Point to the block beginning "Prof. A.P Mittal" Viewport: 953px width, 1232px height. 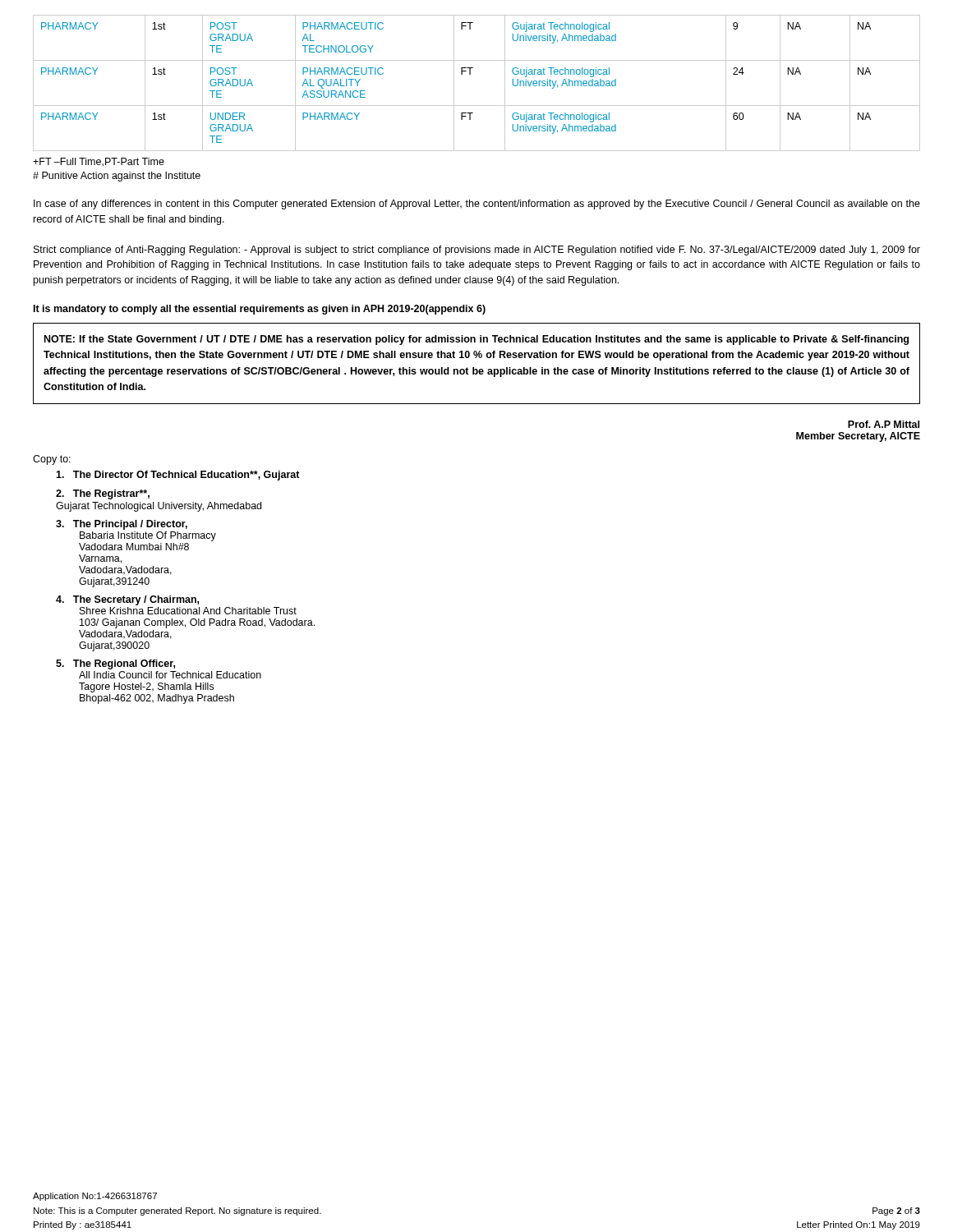pyautogui.click(x=858, y=431)
